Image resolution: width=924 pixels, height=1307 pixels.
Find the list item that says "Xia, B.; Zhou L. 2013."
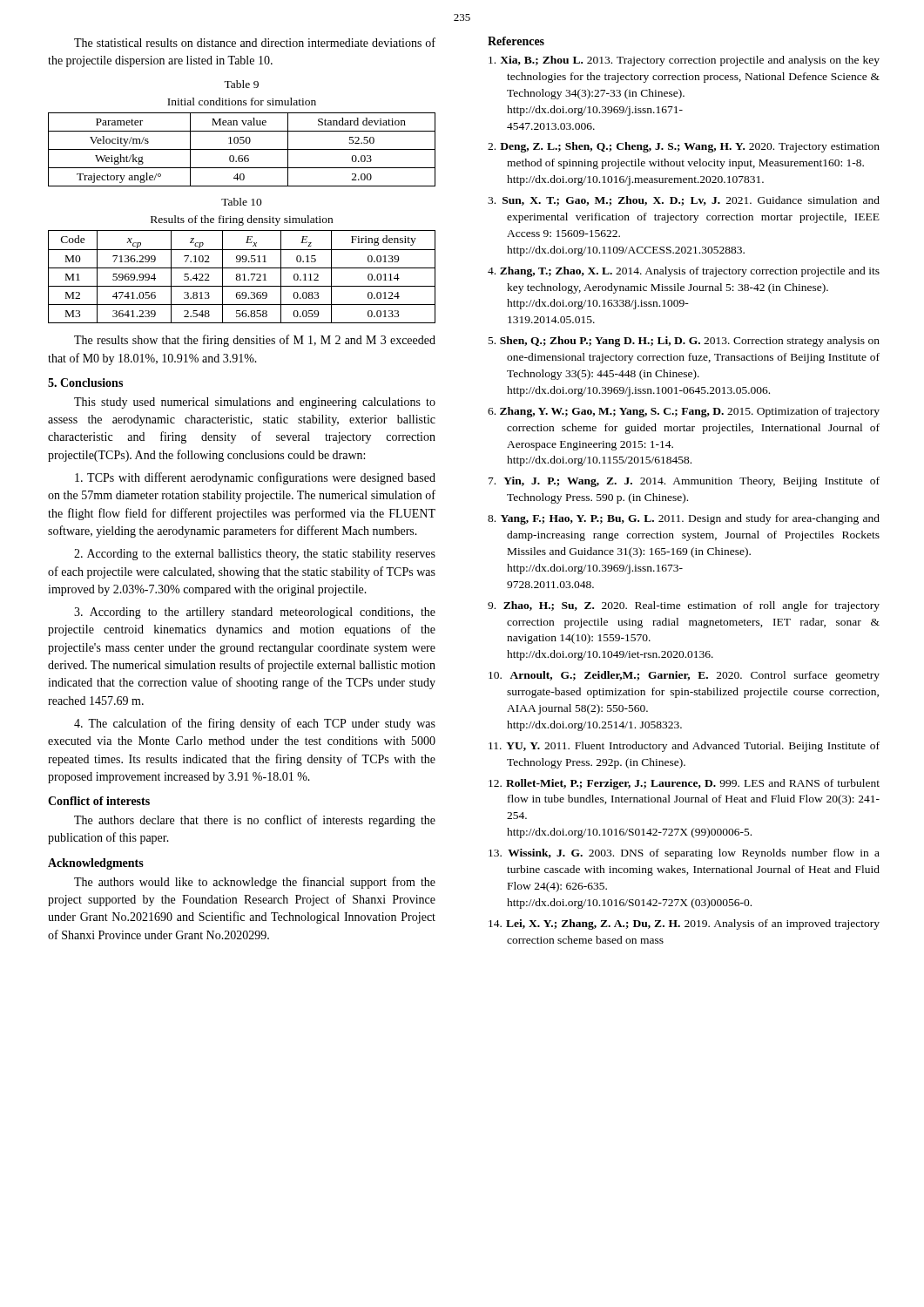pyautogui.click(x=684, y=93)
